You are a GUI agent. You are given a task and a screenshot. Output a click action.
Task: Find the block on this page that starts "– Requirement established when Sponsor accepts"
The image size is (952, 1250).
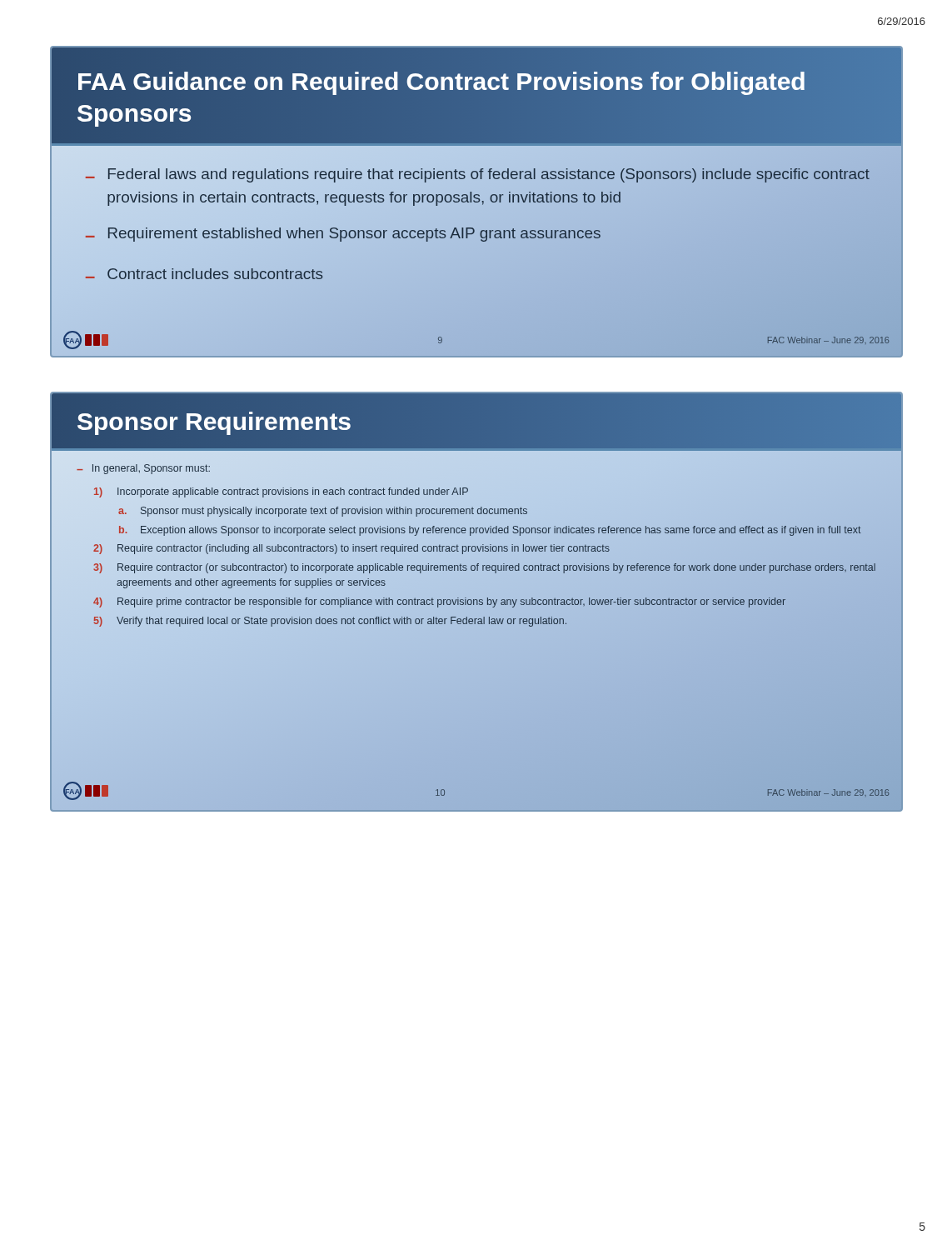[343, 235]
